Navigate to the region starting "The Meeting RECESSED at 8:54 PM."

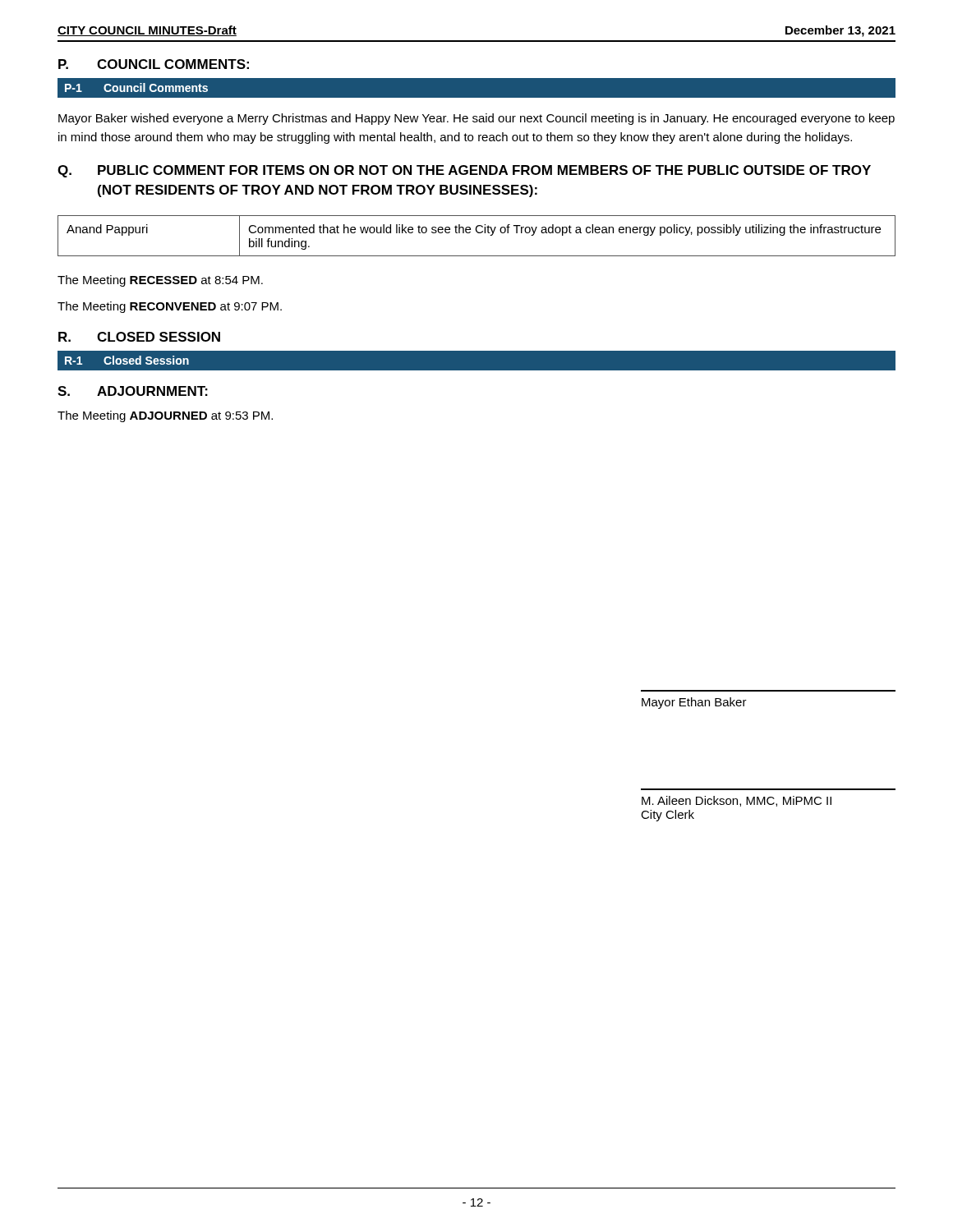161,279
